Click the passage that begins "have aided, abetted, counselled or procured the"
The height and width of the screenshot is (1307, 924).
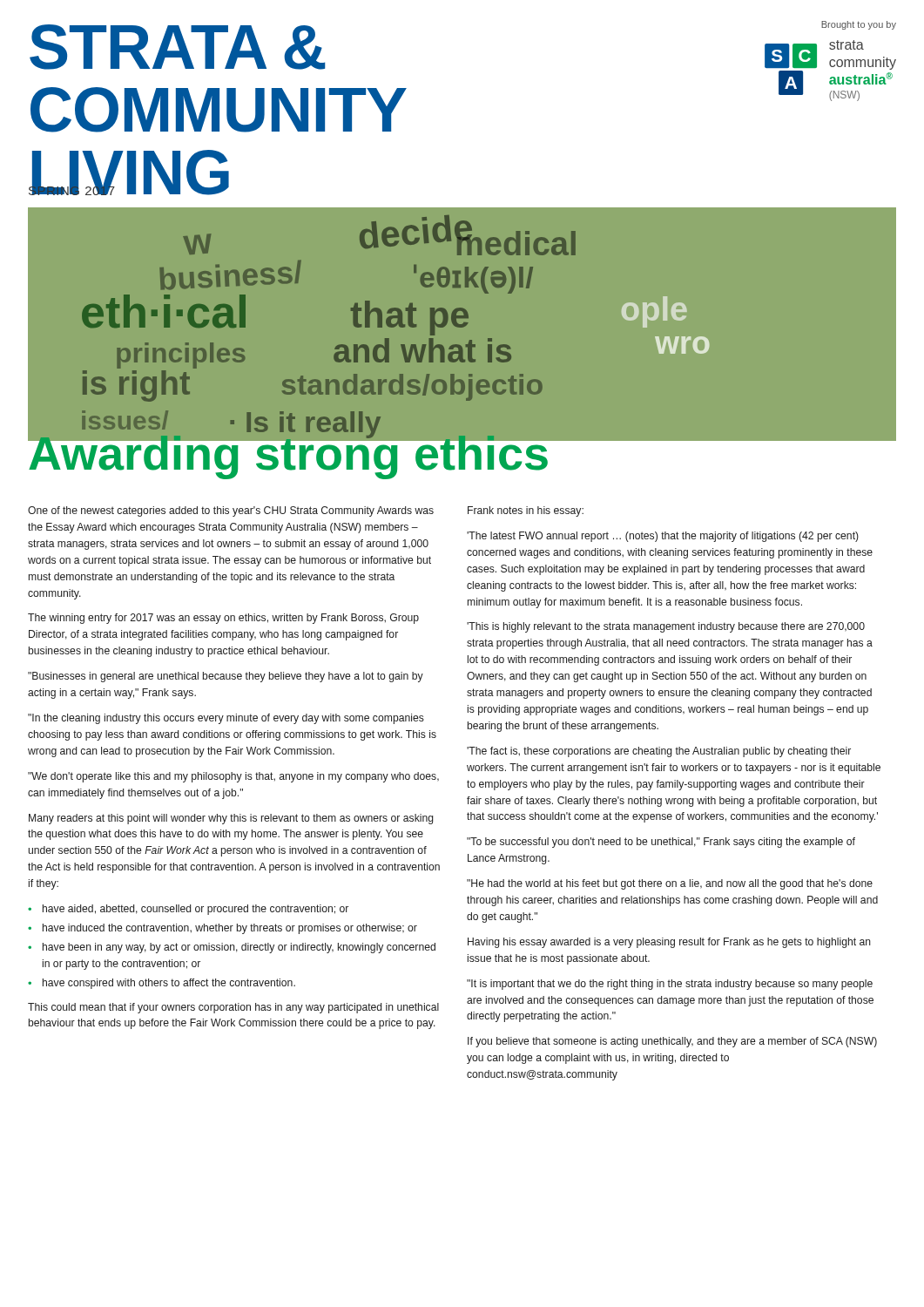(195, 909)
